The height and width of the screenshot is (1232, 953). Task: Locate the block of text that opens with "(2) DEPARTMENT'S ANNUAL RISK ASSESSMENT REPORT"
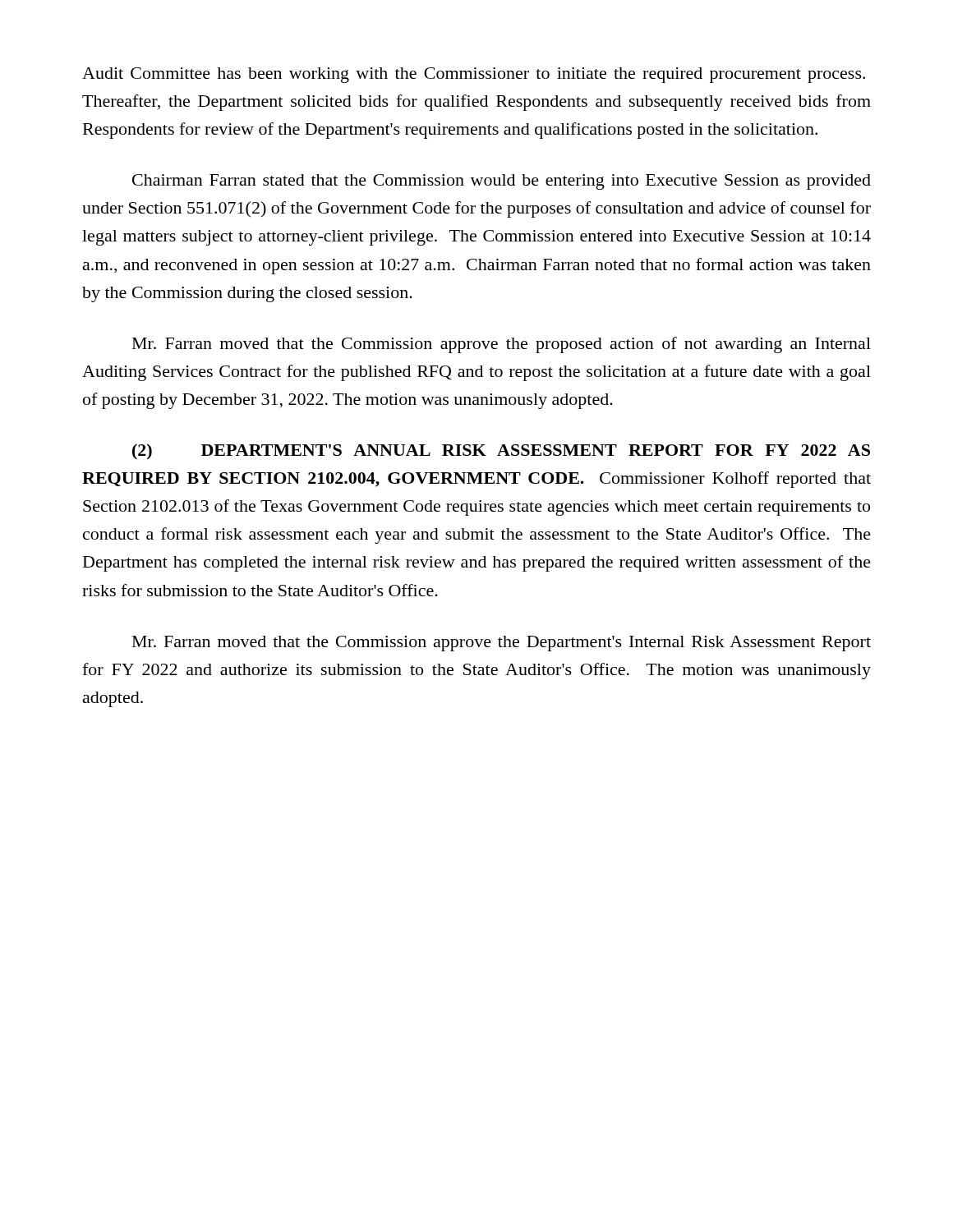[476, 520]
